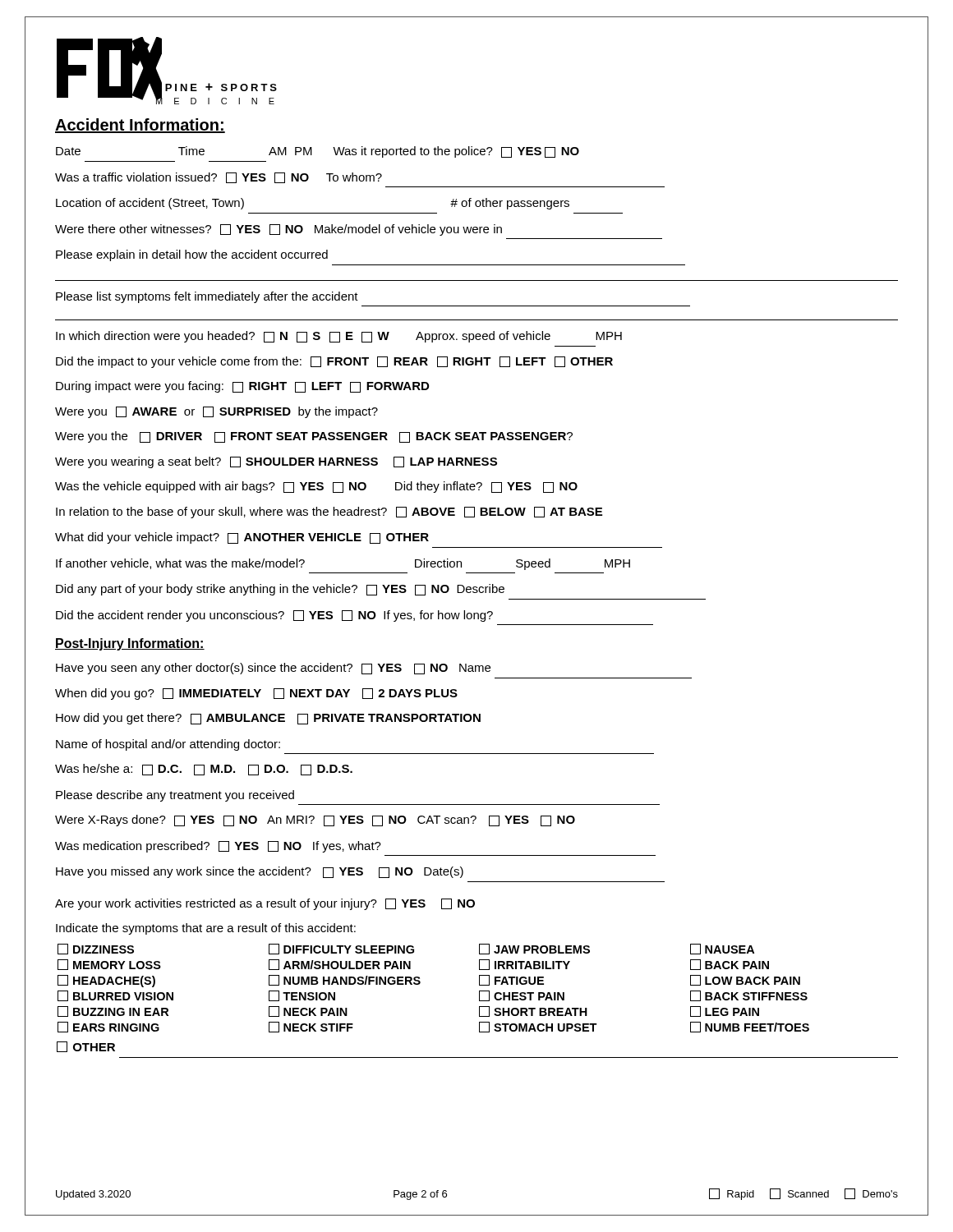Click on the list item containing "BLURRED VISION TENSION CHEST PAIN"
Image resolution: width=953 pixels, height=1232 pixels.
pos(476,996)
